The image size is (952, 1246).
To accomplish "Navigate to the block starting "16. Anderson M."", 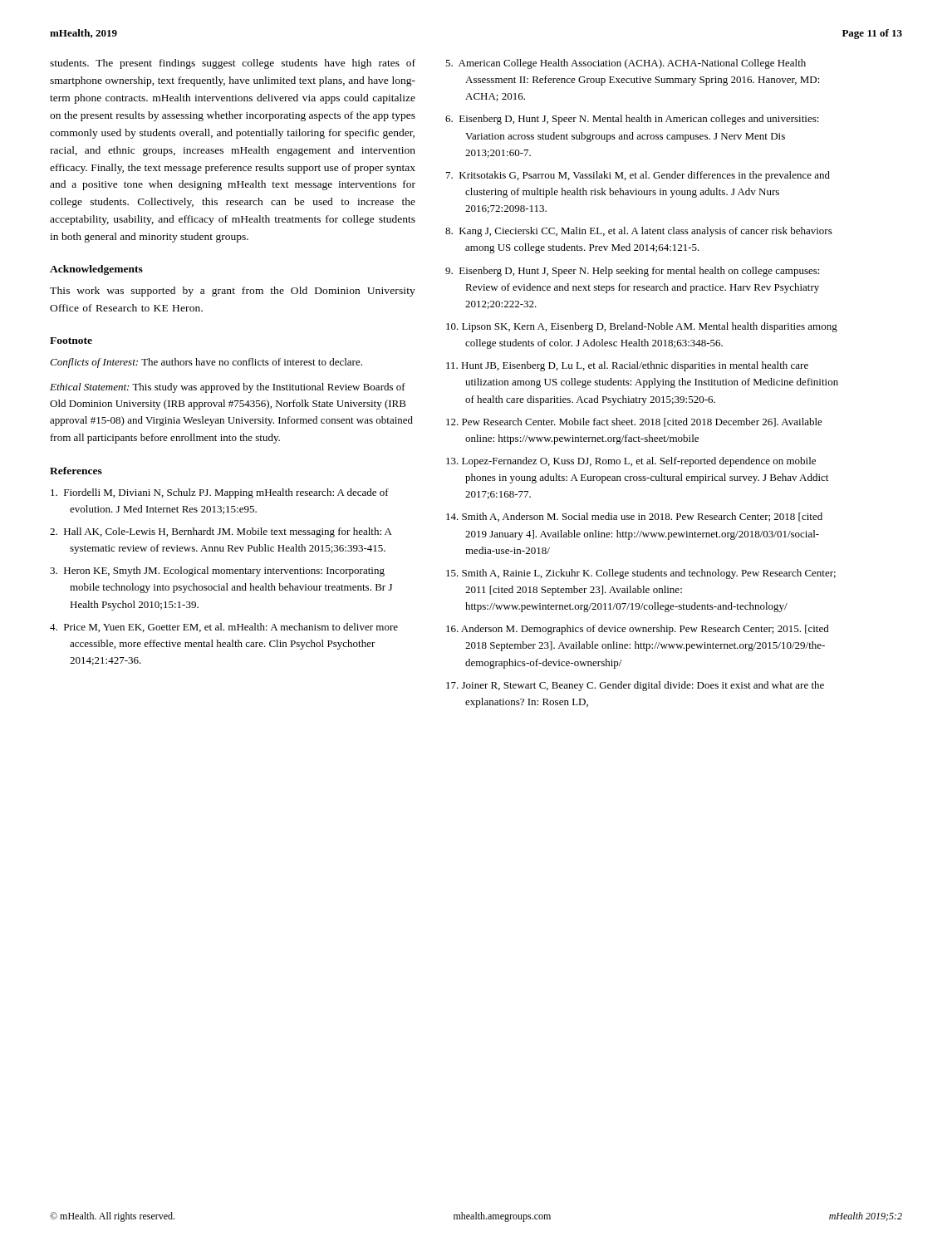I will point(637,645).
